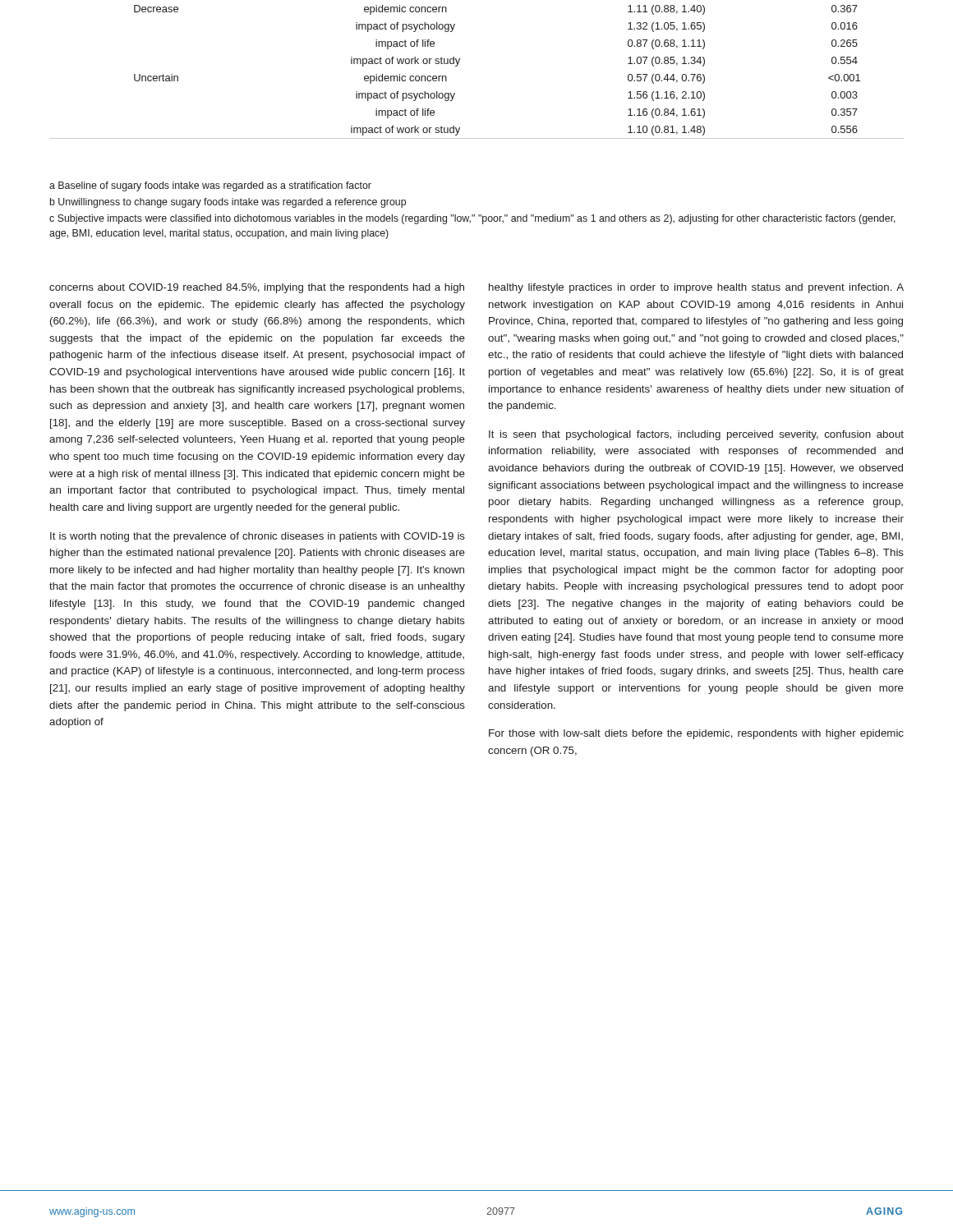Find the element starting "a Baseline of sugary foods intake was"
Viewport: 953px width, 1232px height.
click(x=476, y=210)
